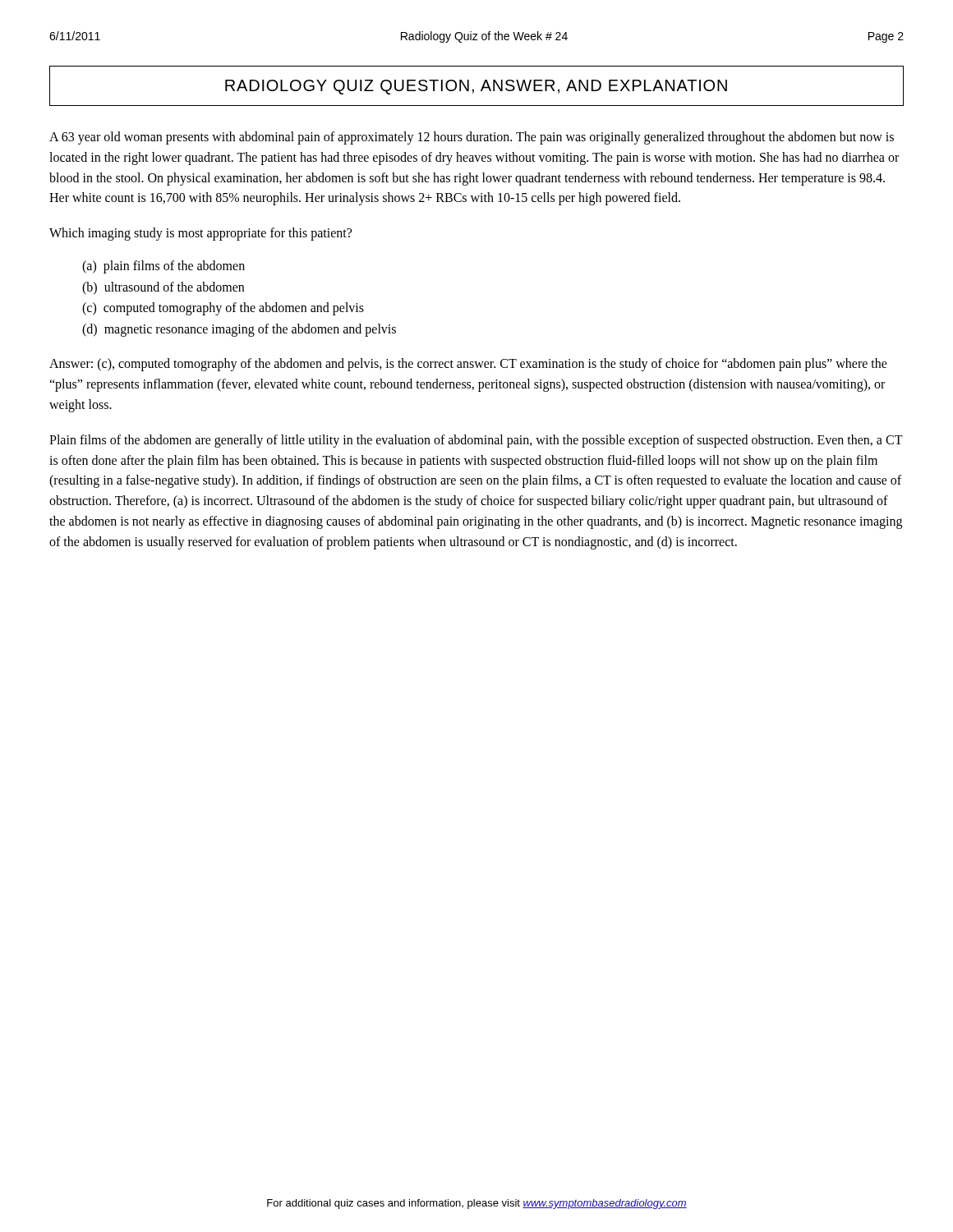Viewport: 953px width, 1232px height.
Task: Select the list item that says "(d) magnetic resonance imaging of the abdomen and"
Action: (239, 329)
